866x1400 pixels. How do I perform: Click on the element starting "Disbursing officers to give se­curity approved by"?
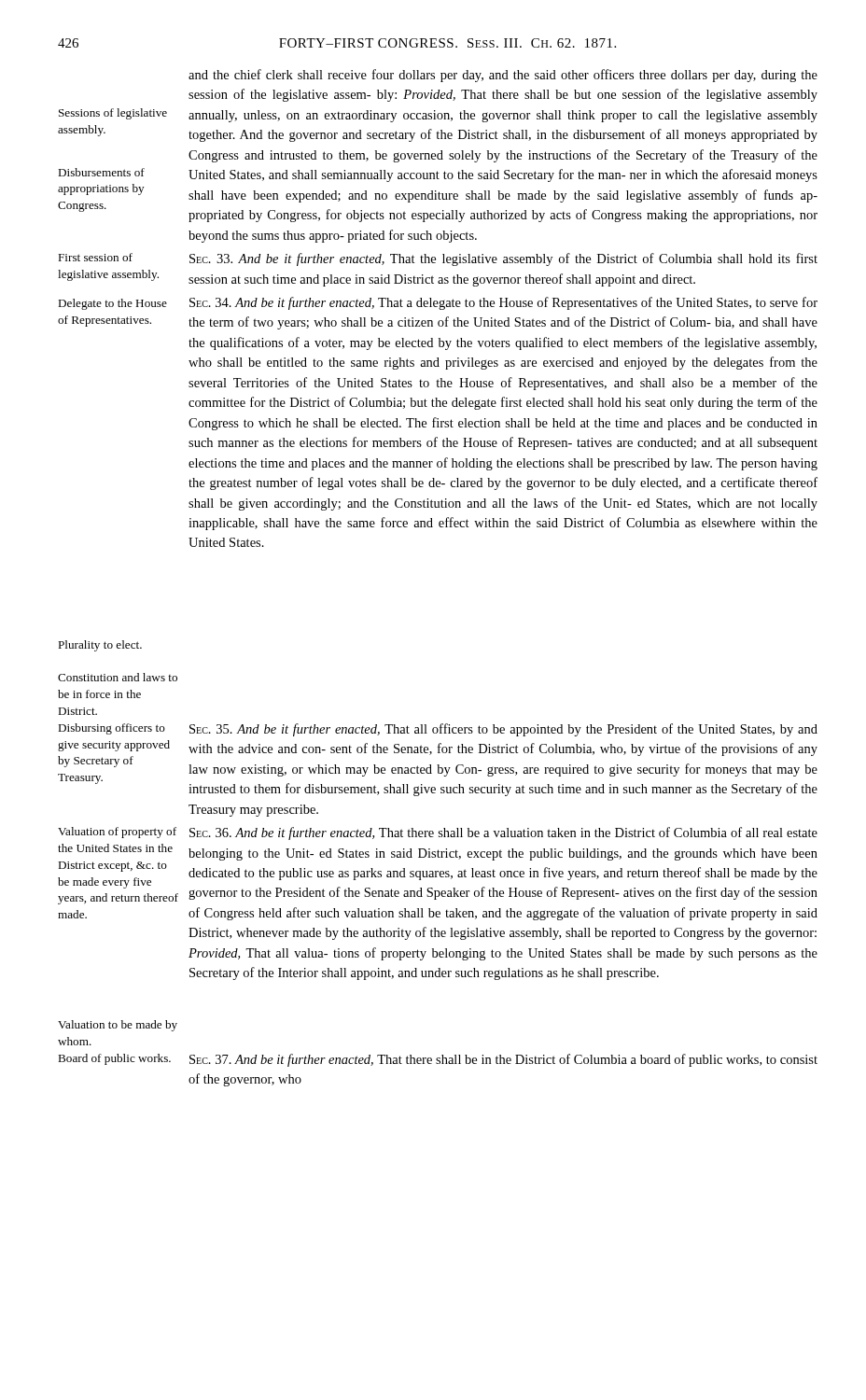coord(114,752)
